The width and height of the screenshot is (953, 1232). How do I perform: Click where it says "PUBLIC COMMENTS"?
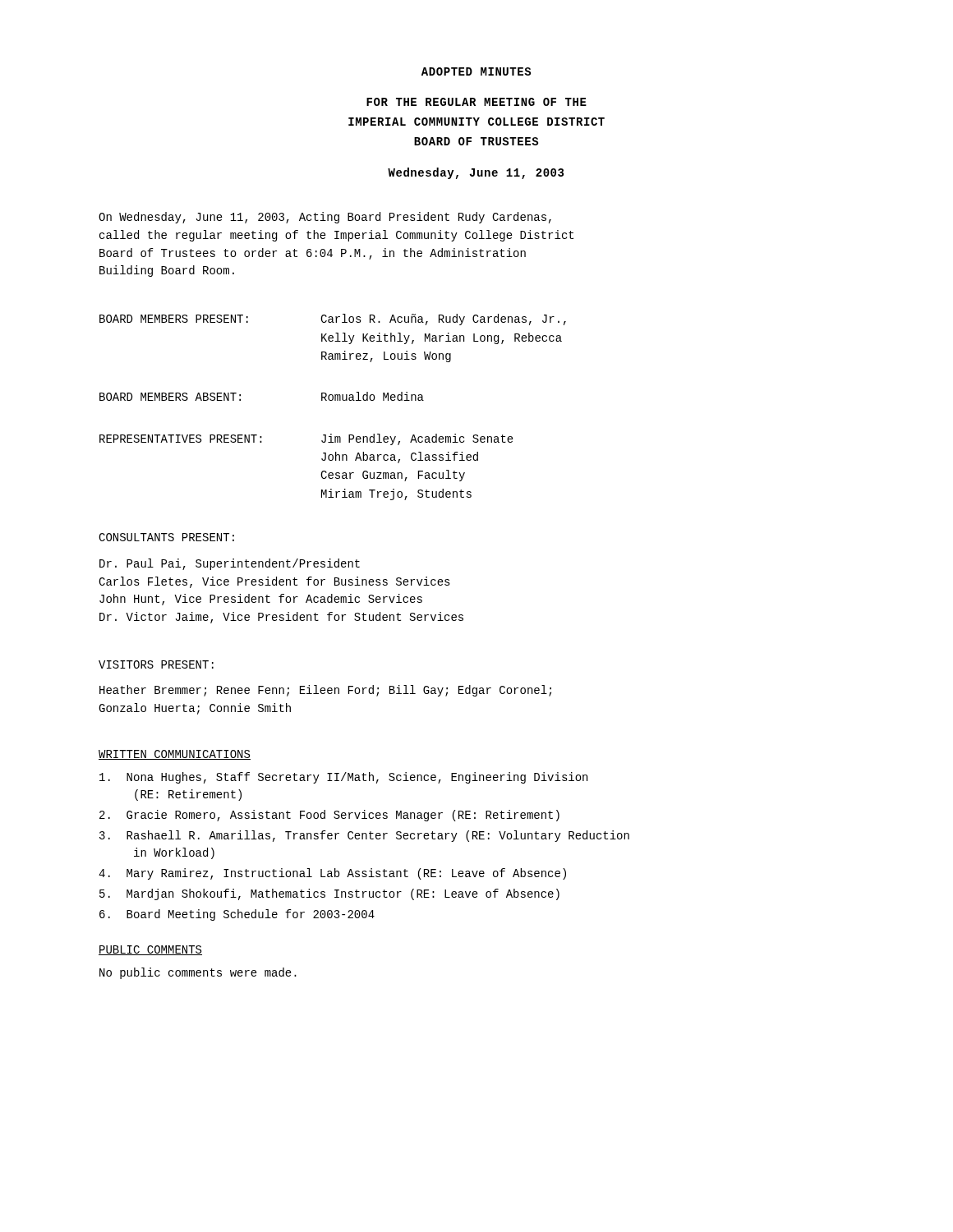[150, 950]
